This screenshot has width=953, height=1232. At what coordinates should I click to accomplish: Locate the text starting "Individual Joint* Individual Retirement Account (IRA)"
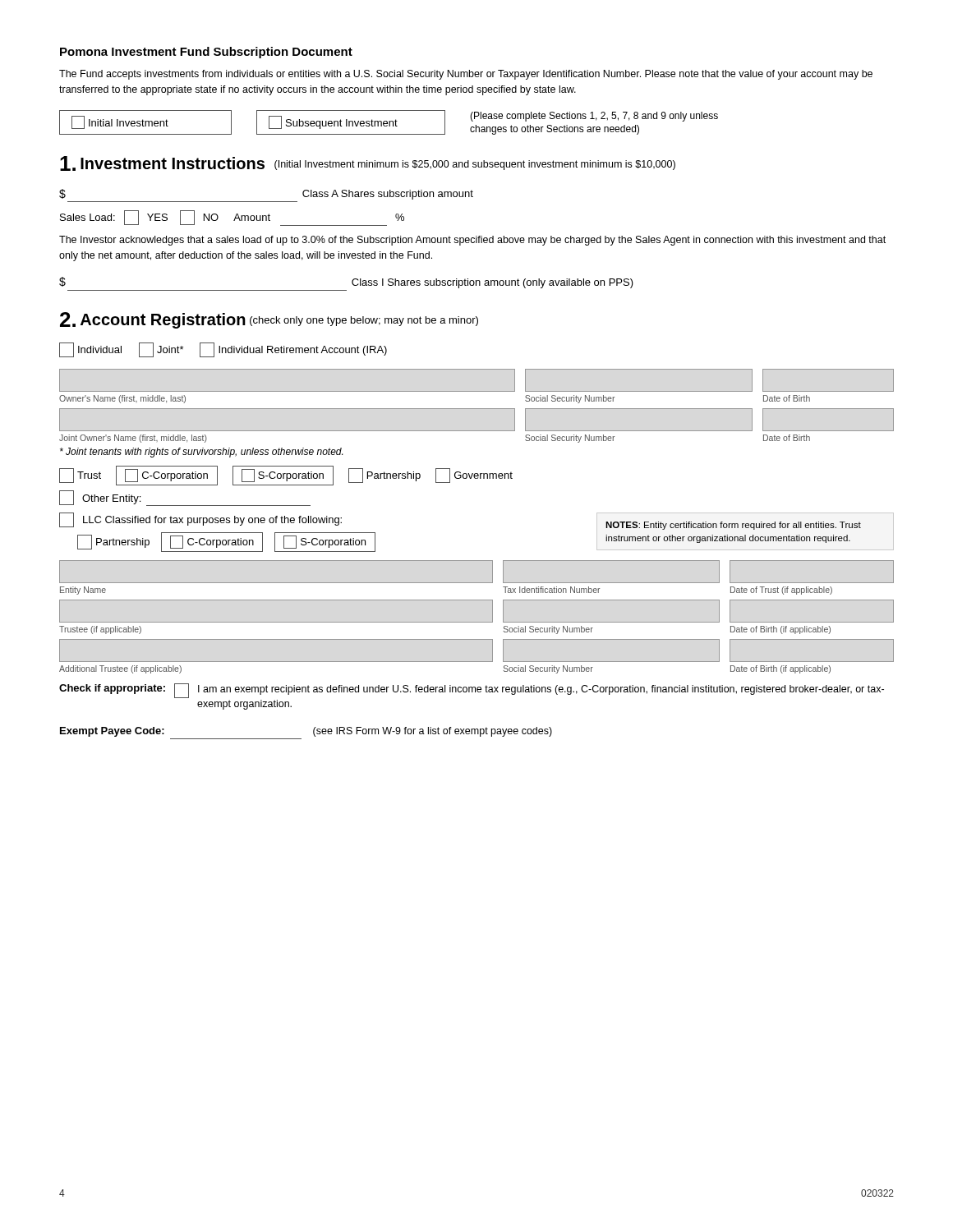click(223, 350)
